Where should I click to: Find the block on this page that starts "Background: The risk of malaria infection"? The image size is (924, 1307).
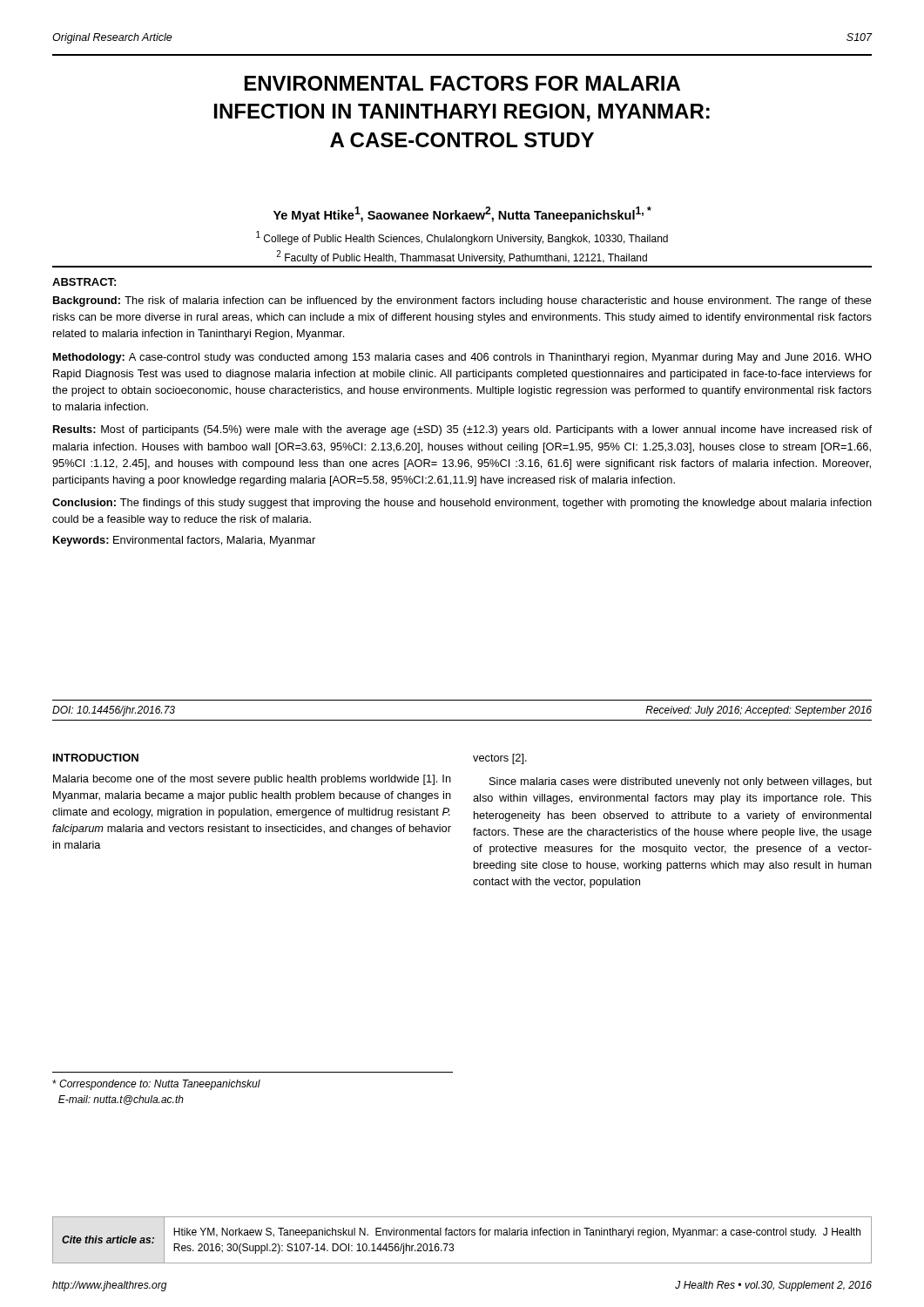click(x=462, y=317)
